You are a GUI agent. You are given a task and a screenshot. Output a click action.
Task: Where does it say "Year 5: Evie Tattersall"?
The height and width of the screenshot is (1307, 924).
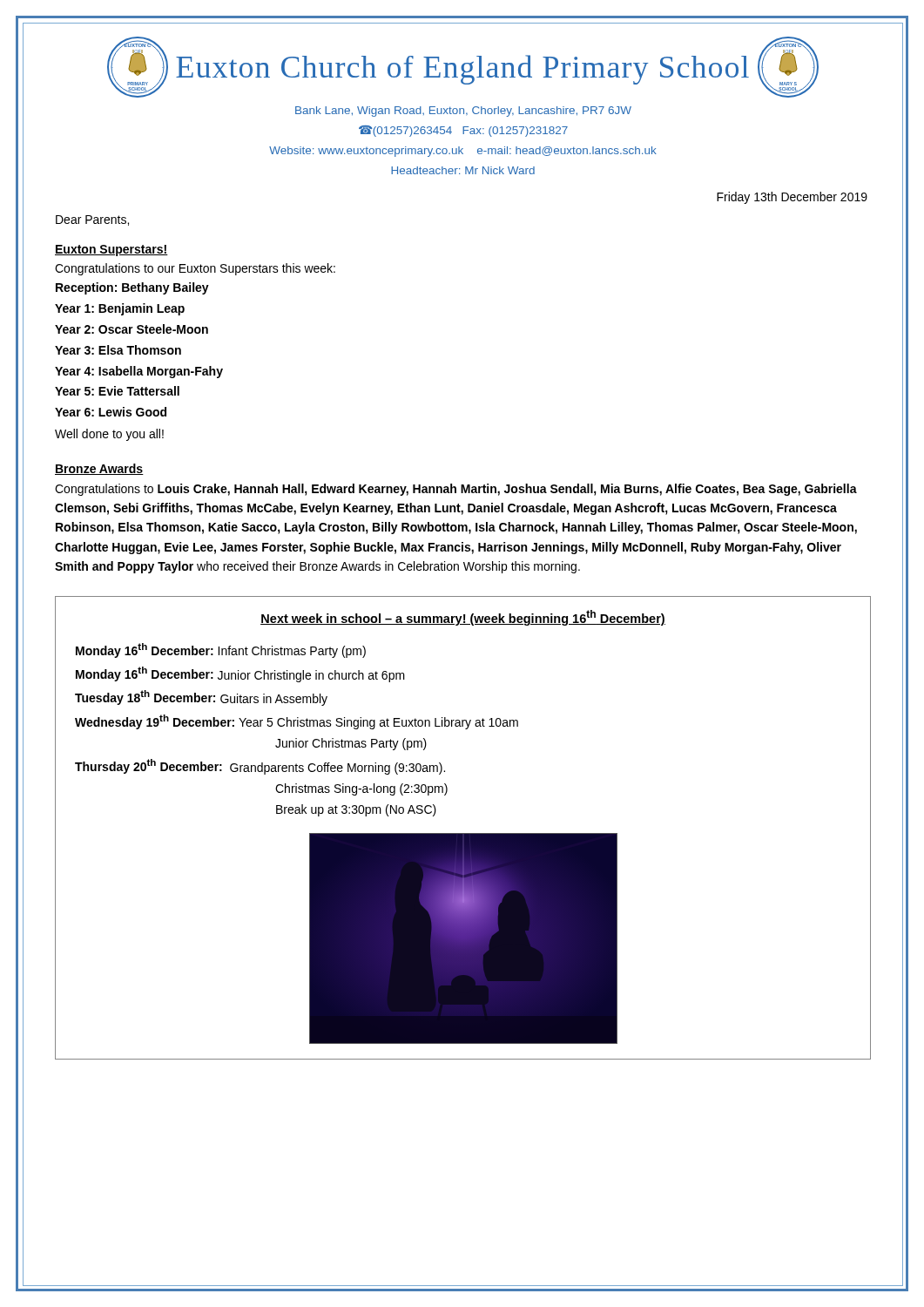(117, 392)
